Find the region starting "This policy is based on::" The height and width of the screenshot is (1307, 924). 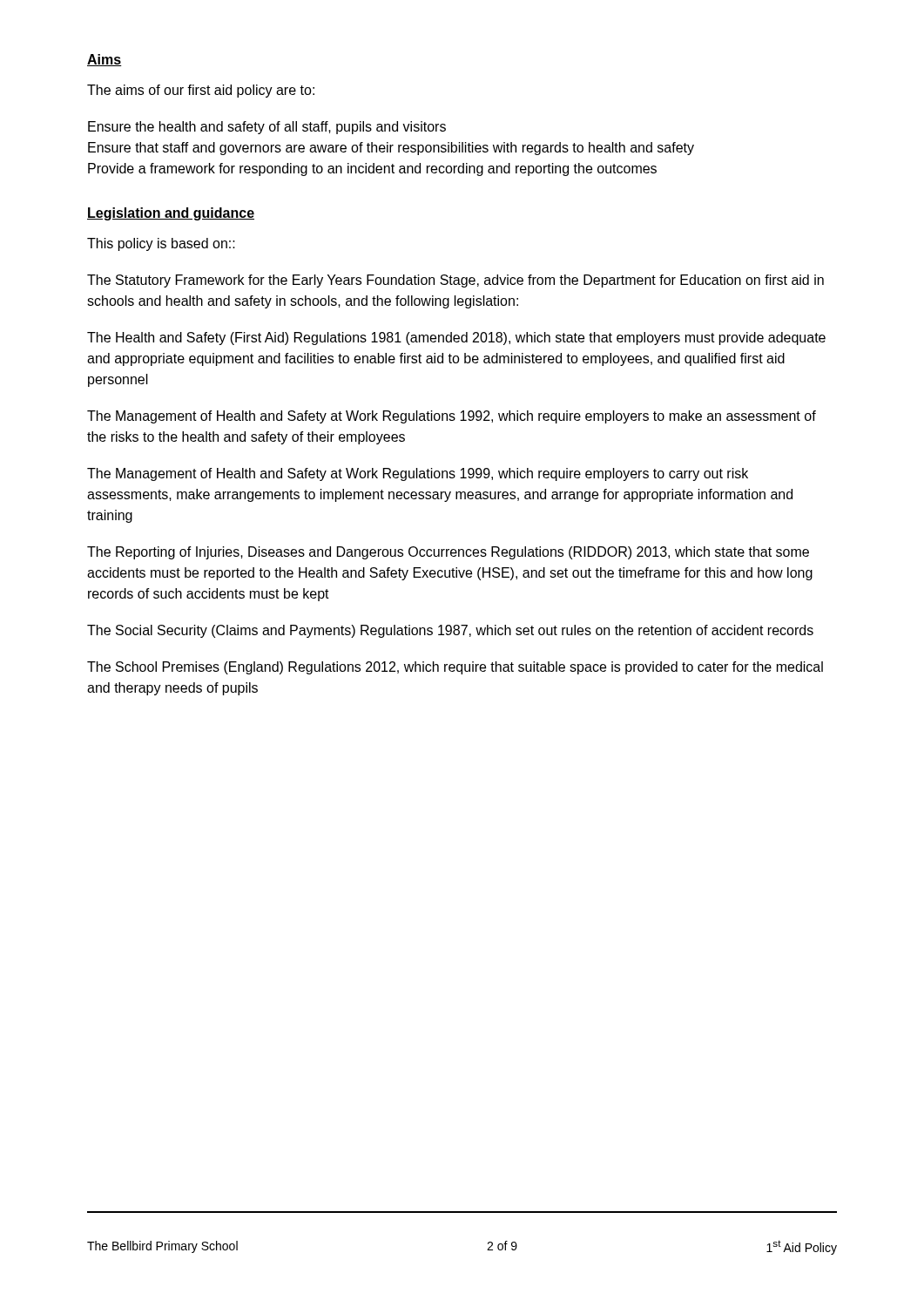coord(161,244)
